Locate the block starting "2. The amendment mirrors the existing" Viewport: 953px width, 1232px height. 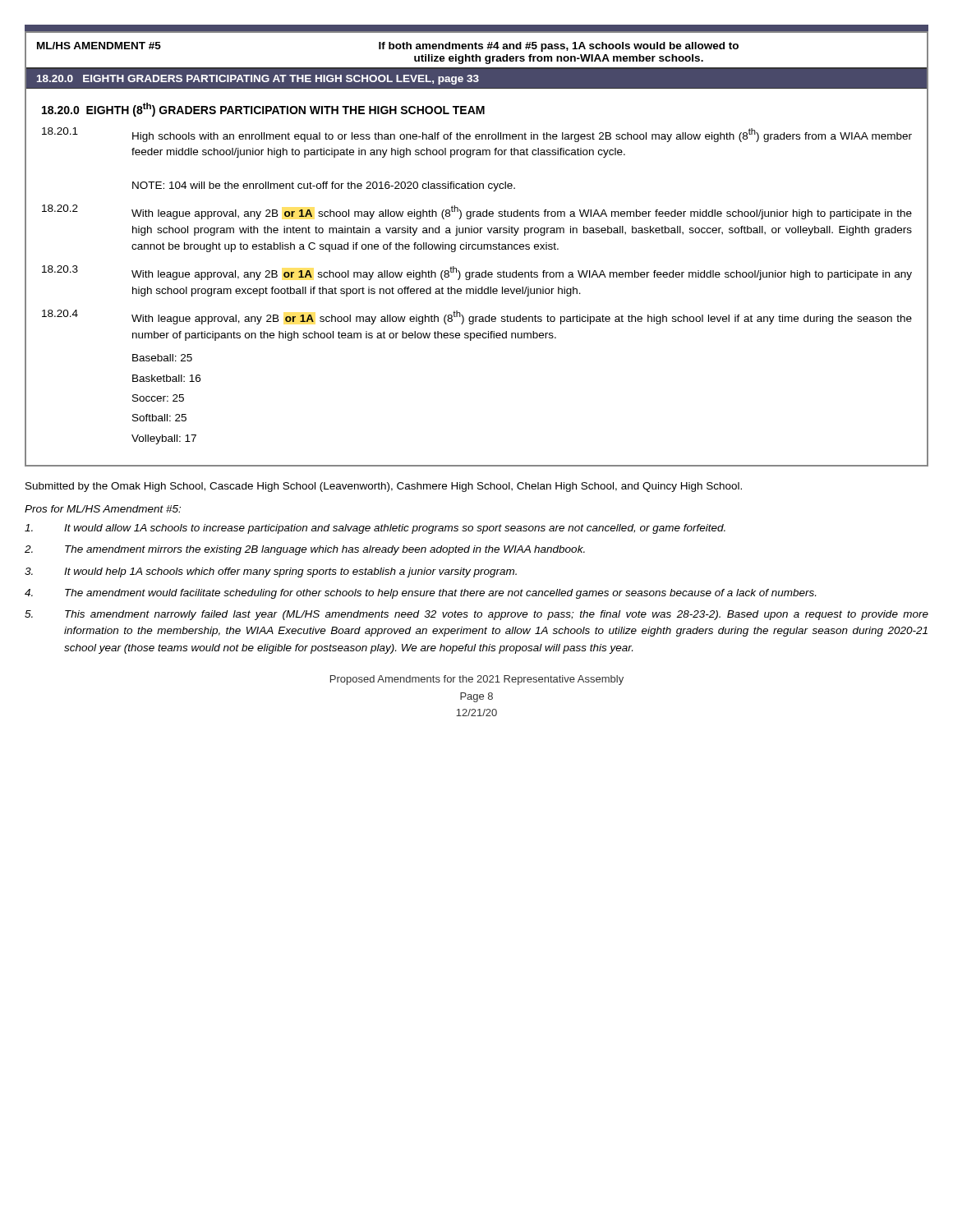point(476,550)
